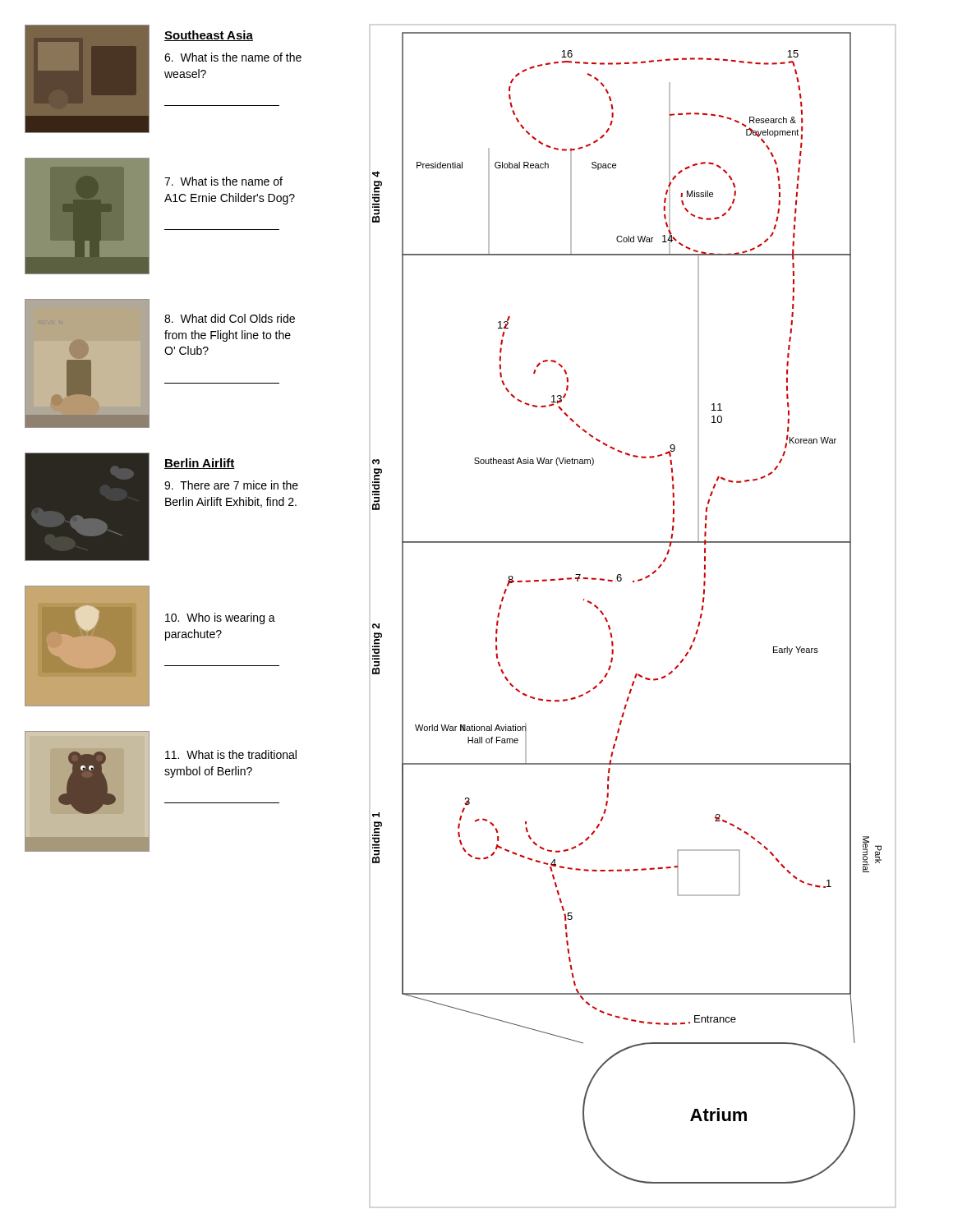The image size is (953, 1232).
Task: Locate the section header that says "Berlin Airlift"
Action: (199, 463)
